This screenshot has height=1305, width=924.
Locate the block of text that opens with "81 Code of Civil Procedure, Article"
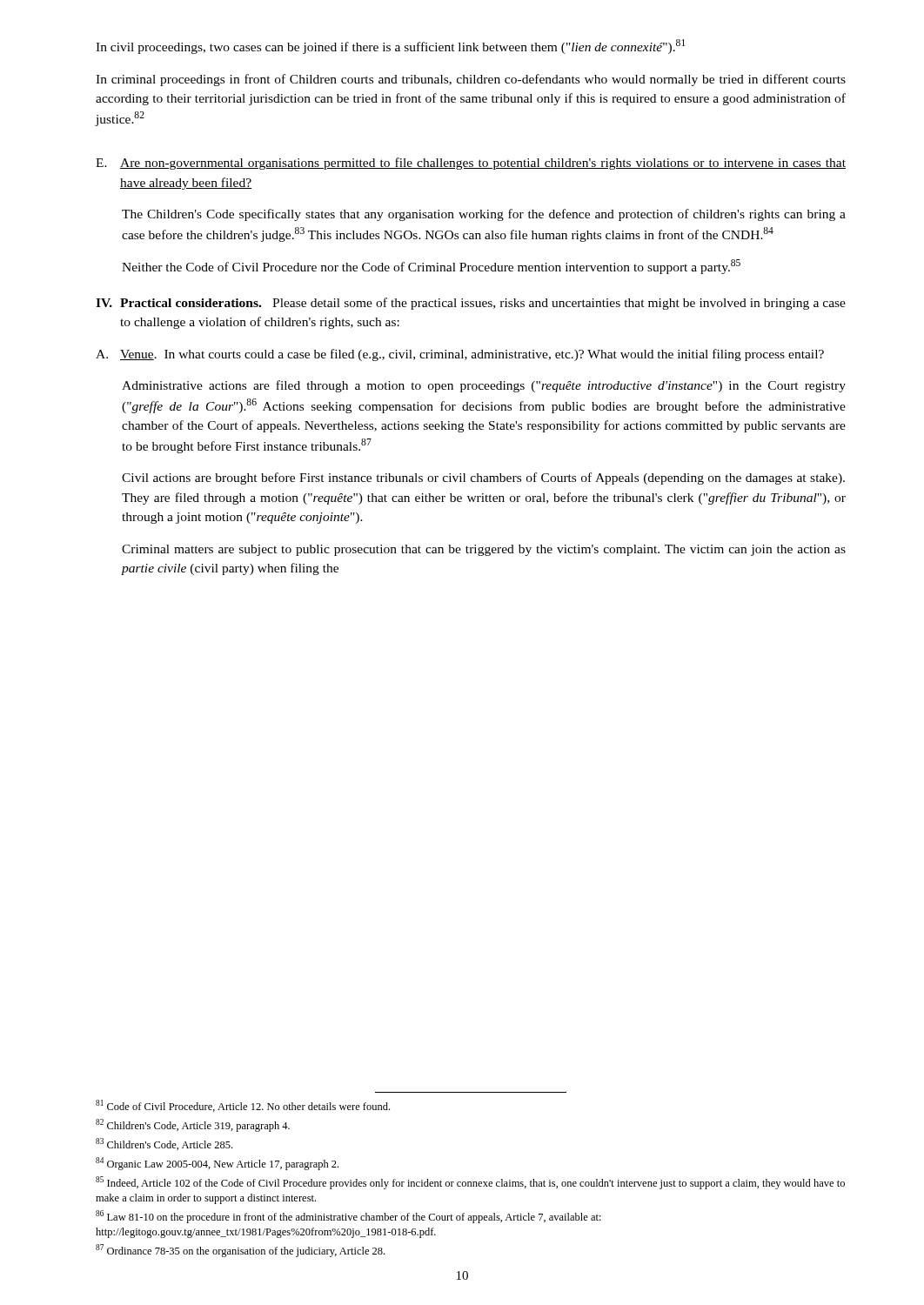(243, 1106)
